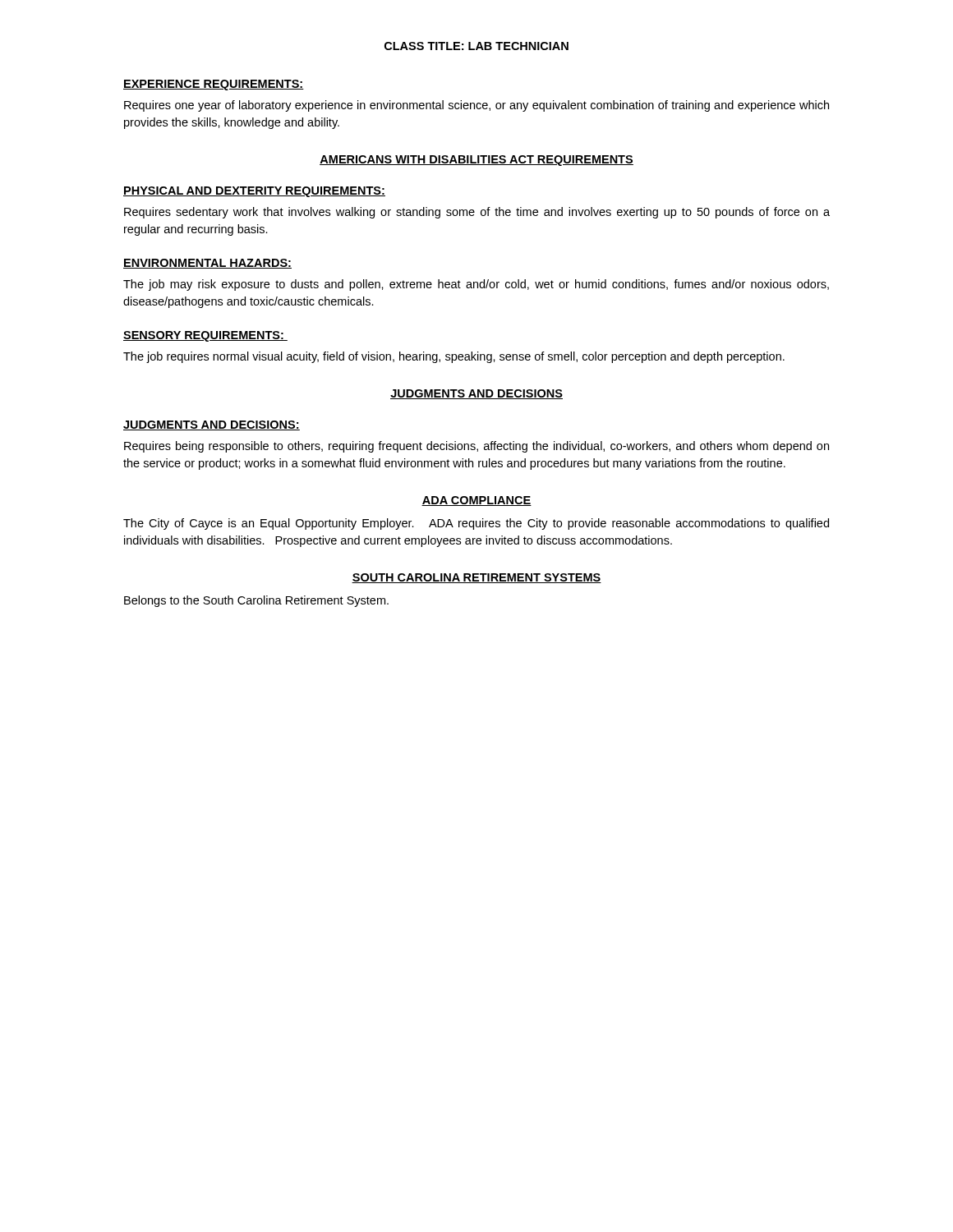Select the text block that reads "The City of Cayce is an"
Screen dimensions: 1232x953
pos(476,532)
